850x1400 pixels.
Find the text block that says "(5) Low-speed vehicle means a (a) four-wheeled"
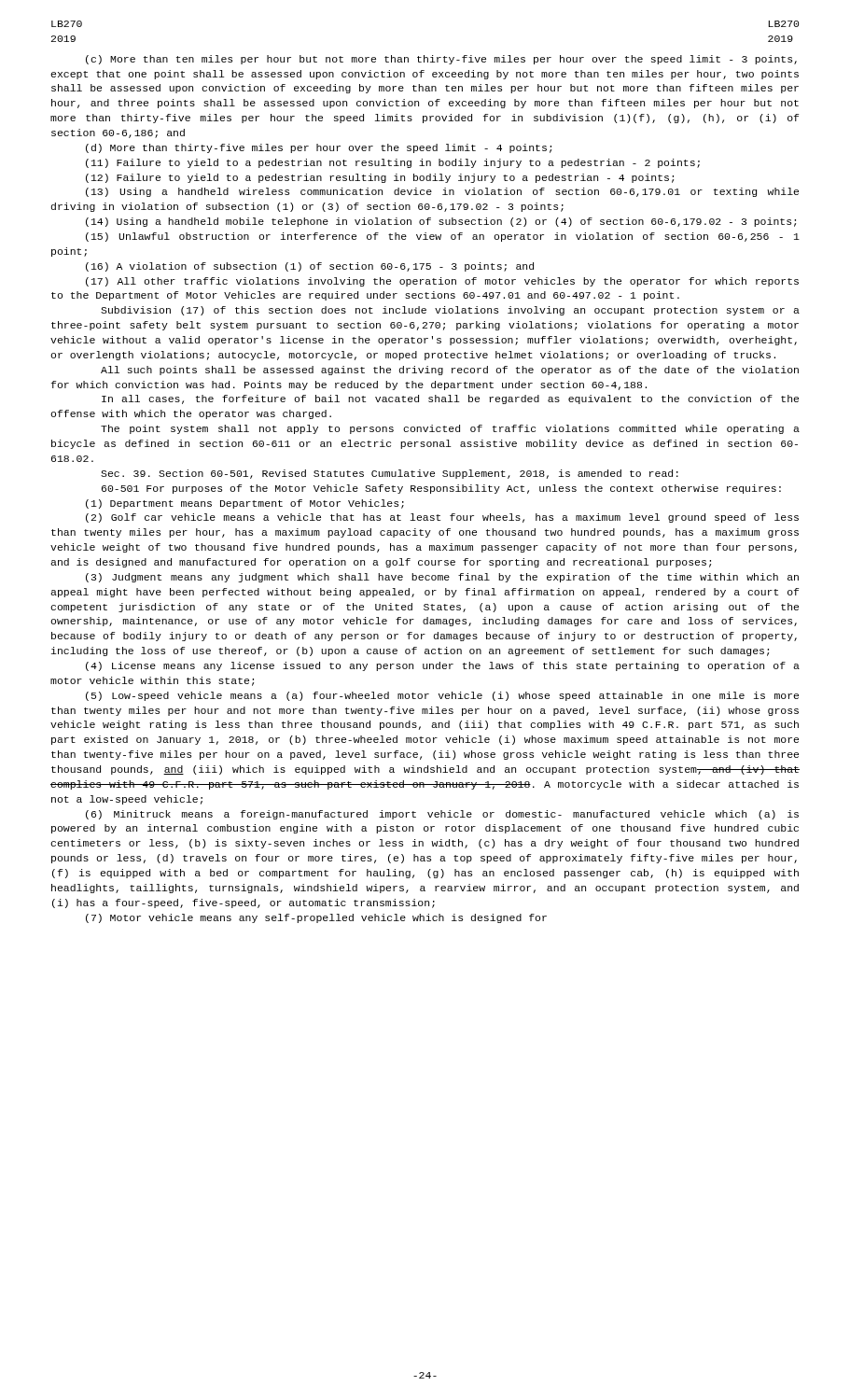click(x=425, y=748)
